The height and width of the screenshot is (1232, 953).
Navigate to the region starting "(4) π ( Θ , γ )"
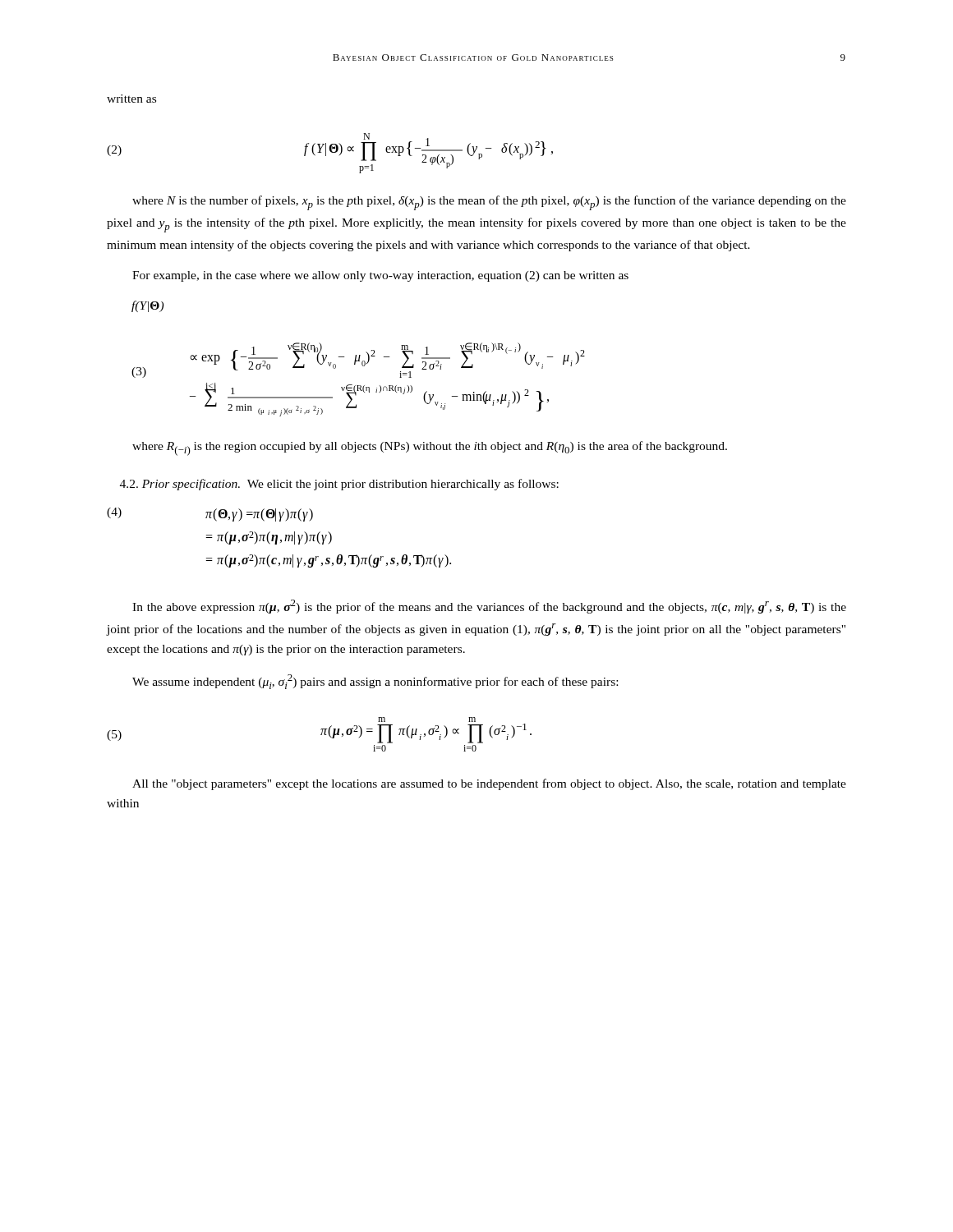click(210, 515)
